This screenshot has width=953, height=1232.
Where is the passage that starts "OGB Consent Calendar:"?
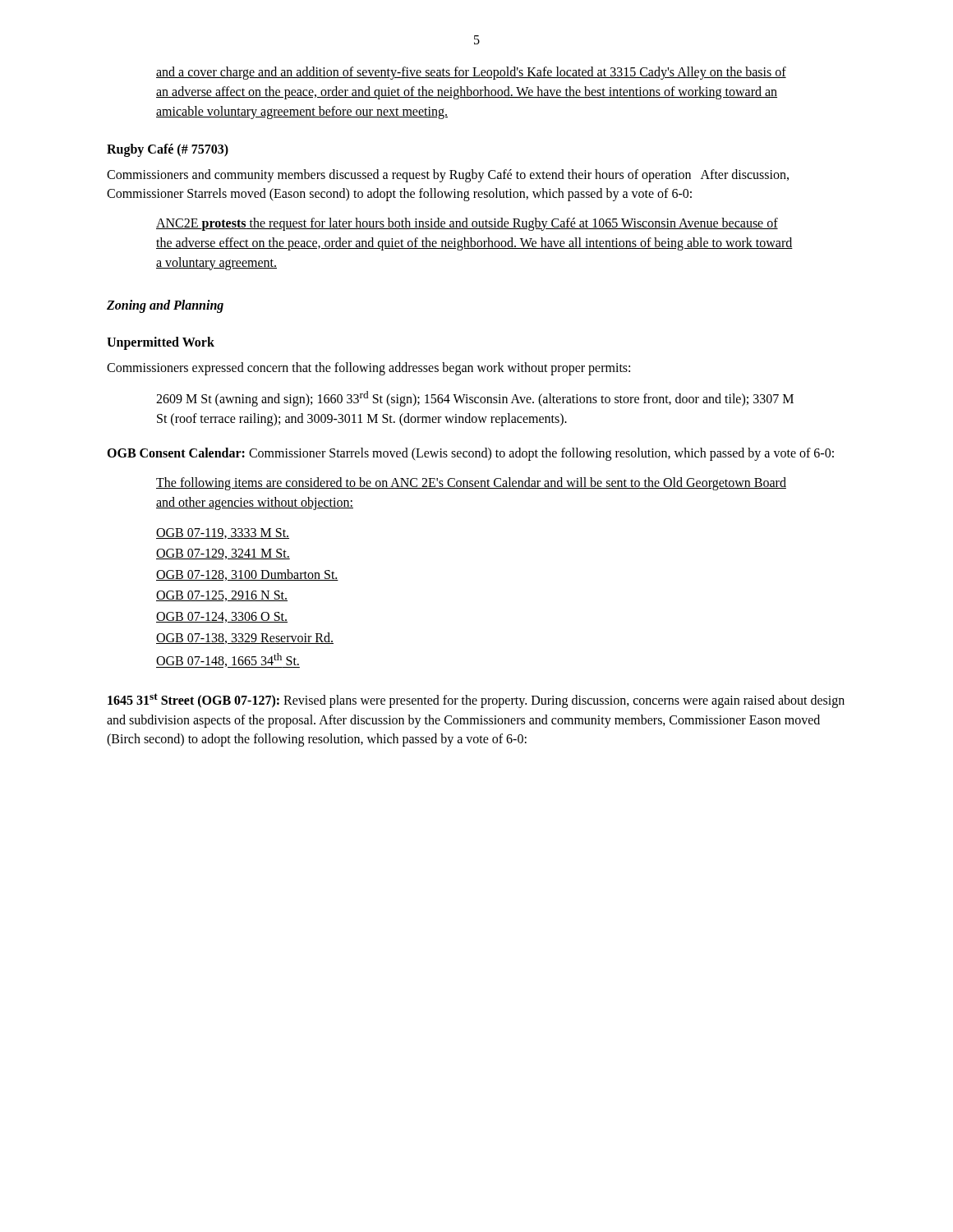click(476, 453)
